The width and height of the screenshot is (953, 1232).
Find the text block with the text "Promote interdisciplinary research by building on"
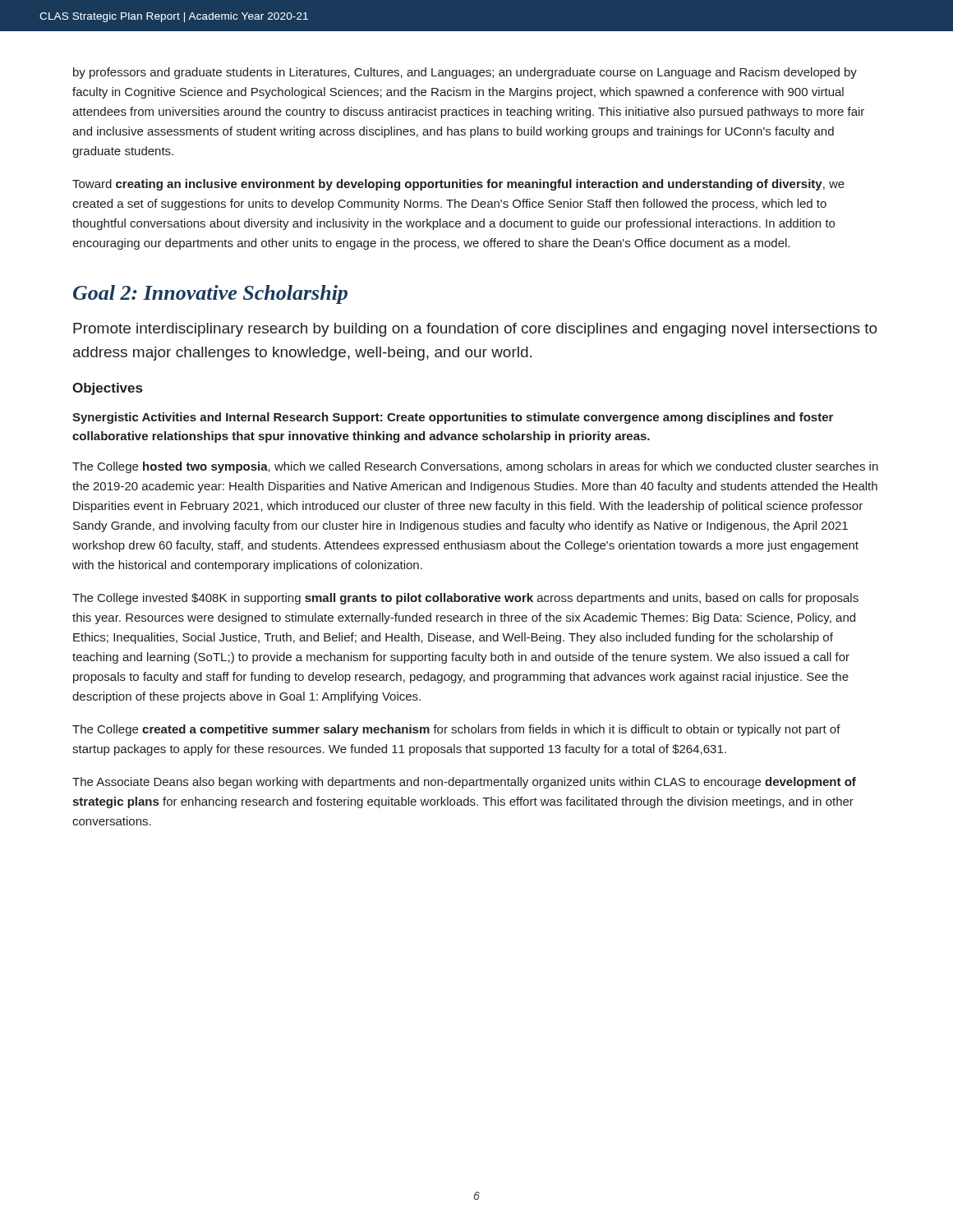coord(475,340)
